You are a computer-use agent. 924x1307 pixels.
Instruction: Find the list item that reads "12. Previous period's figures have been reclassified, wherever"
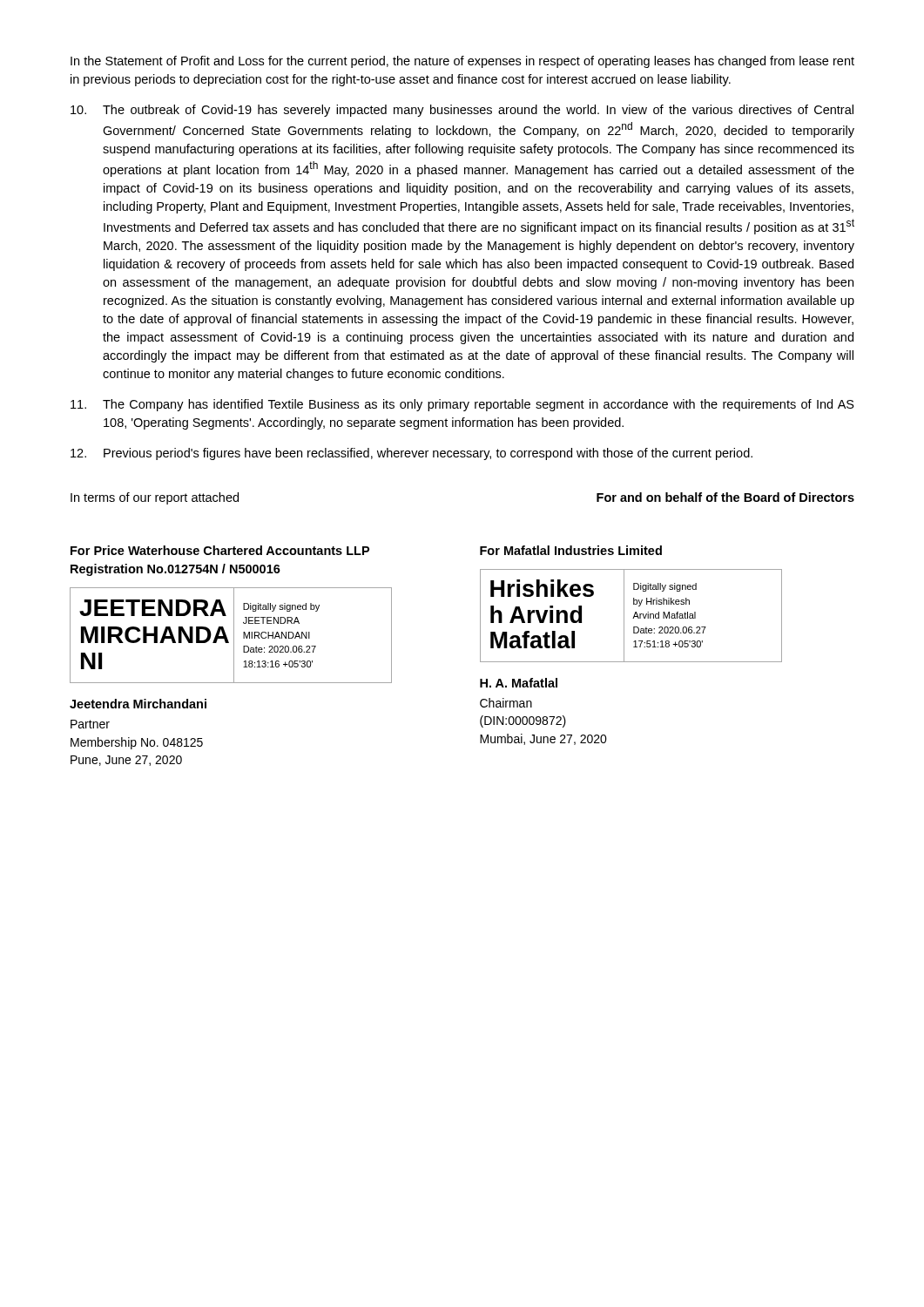click(462, 453)
